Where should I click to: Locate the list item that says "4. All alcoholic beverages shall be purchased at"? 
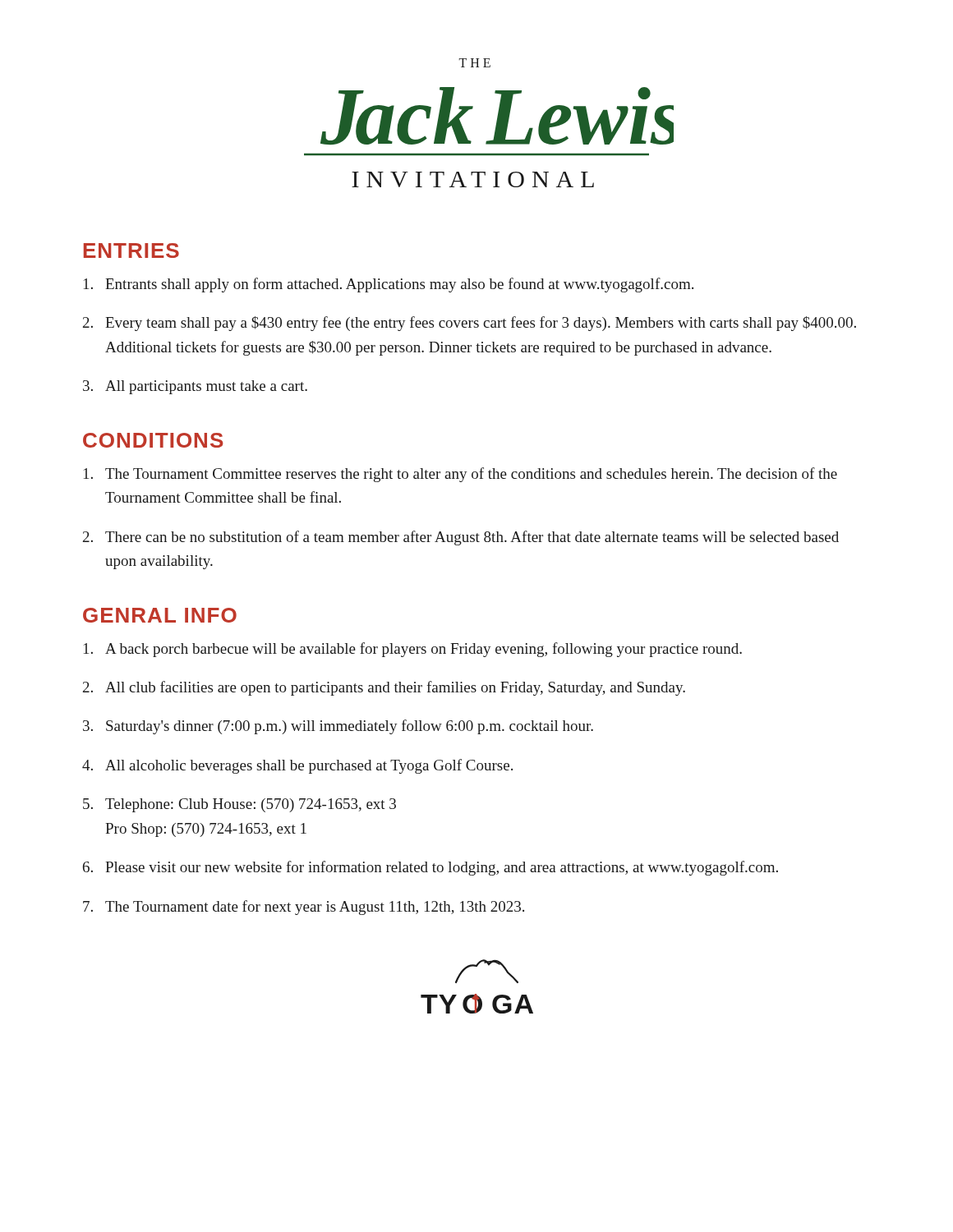(476, 765)
